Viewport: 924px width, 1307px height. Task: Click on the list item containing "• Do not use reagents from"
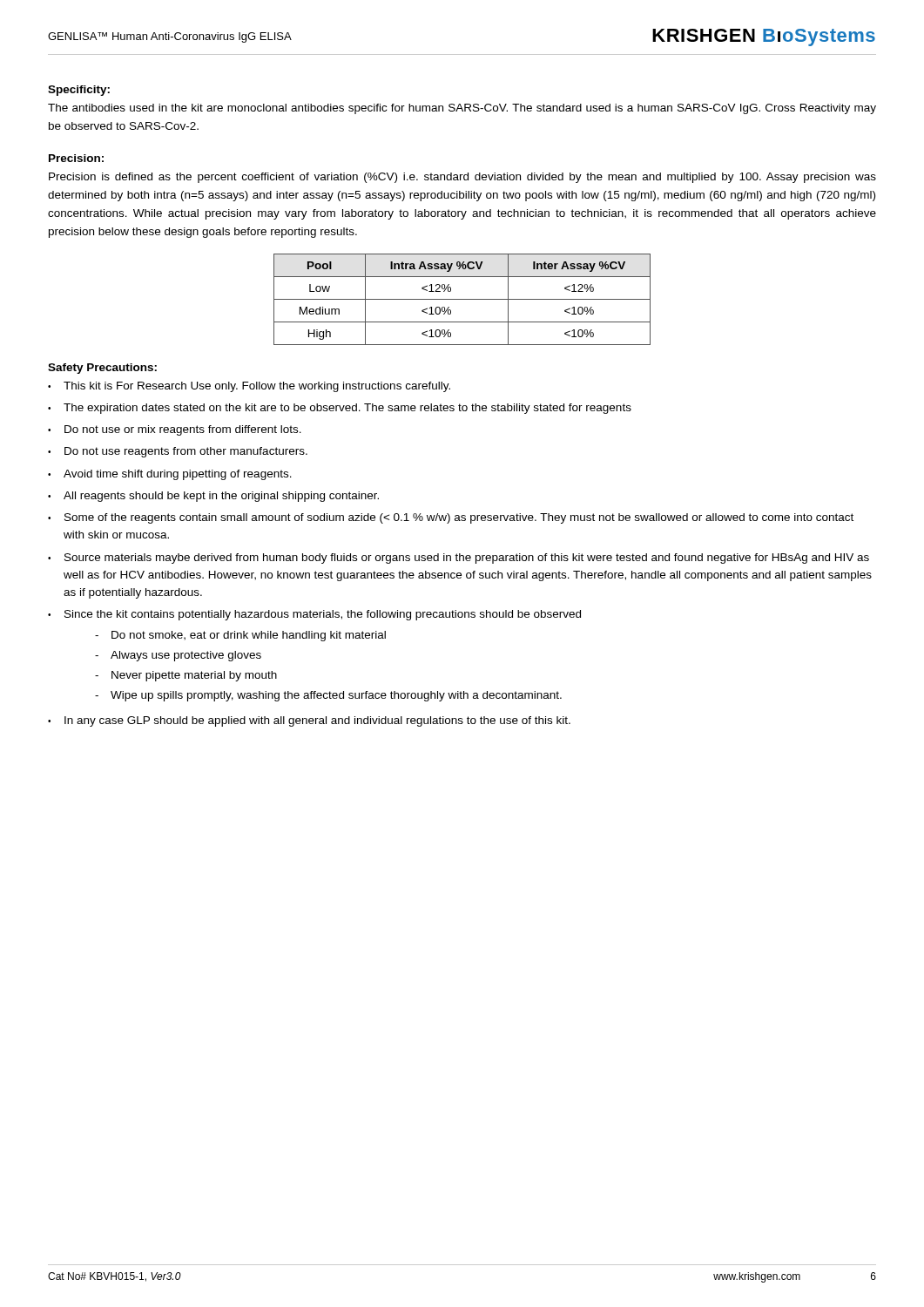tap(178, 452)
